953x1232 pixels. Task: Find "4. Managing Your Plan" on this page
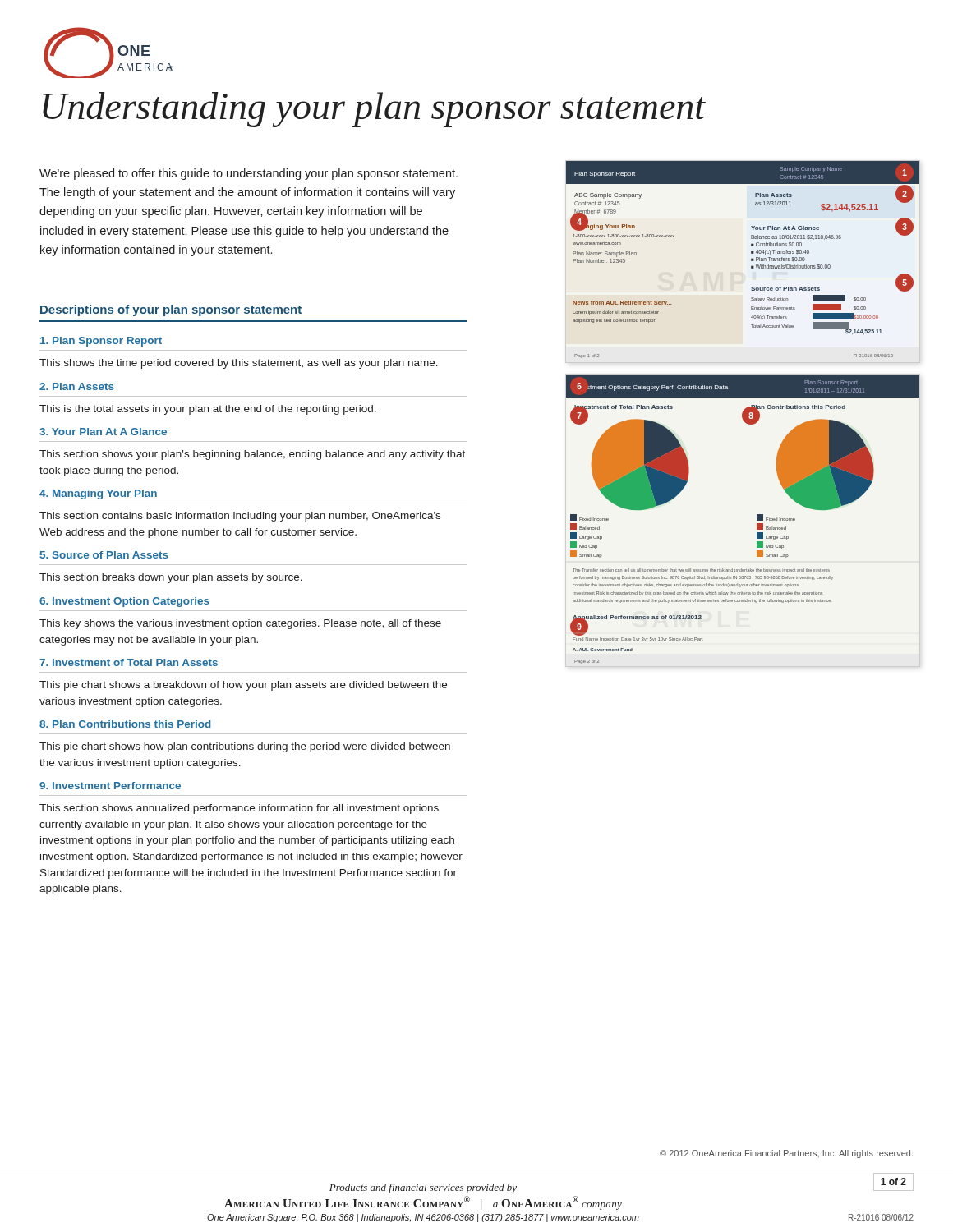coord(98,493)
